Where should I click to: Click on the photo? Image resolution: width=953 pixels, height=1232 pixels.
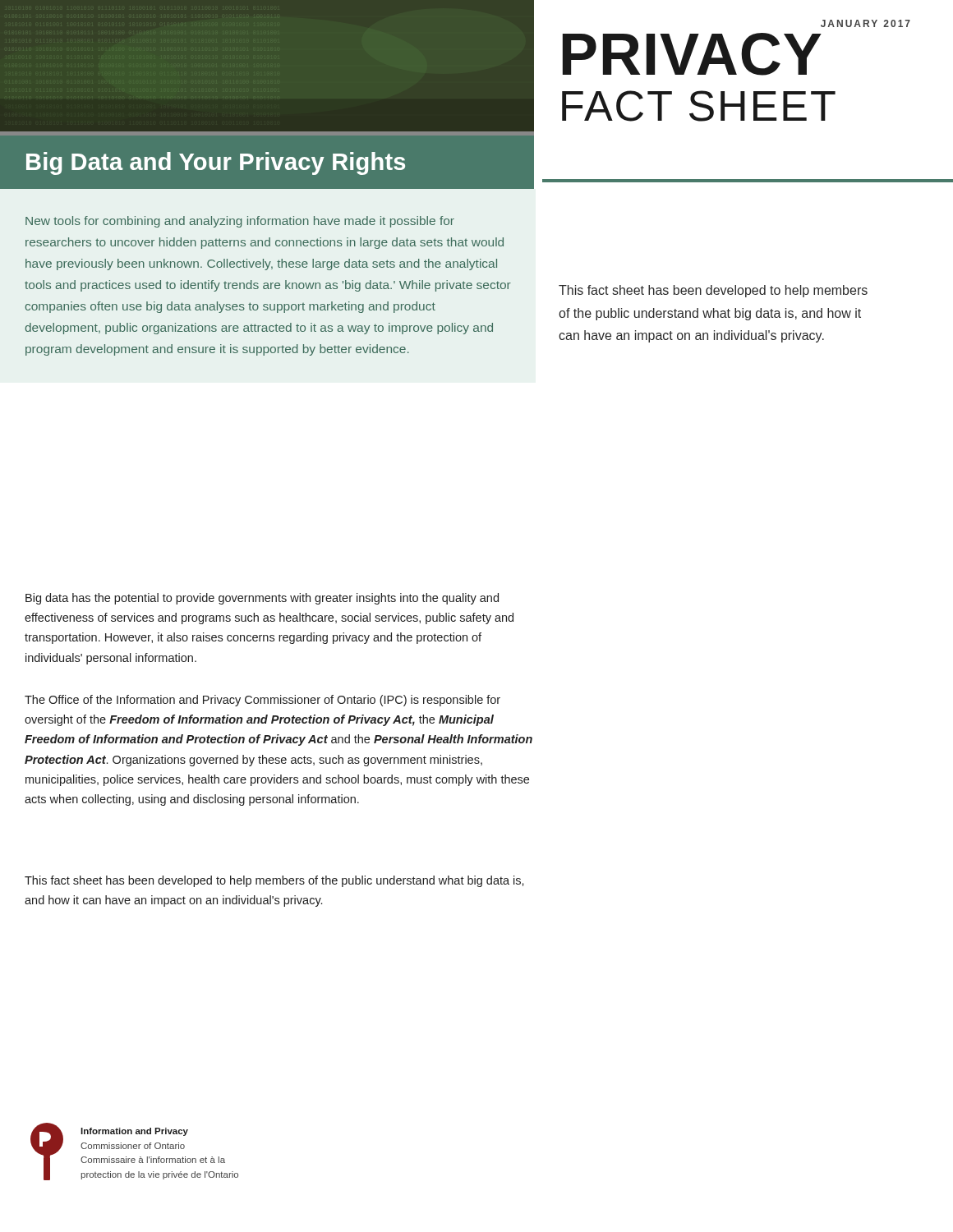267,66
